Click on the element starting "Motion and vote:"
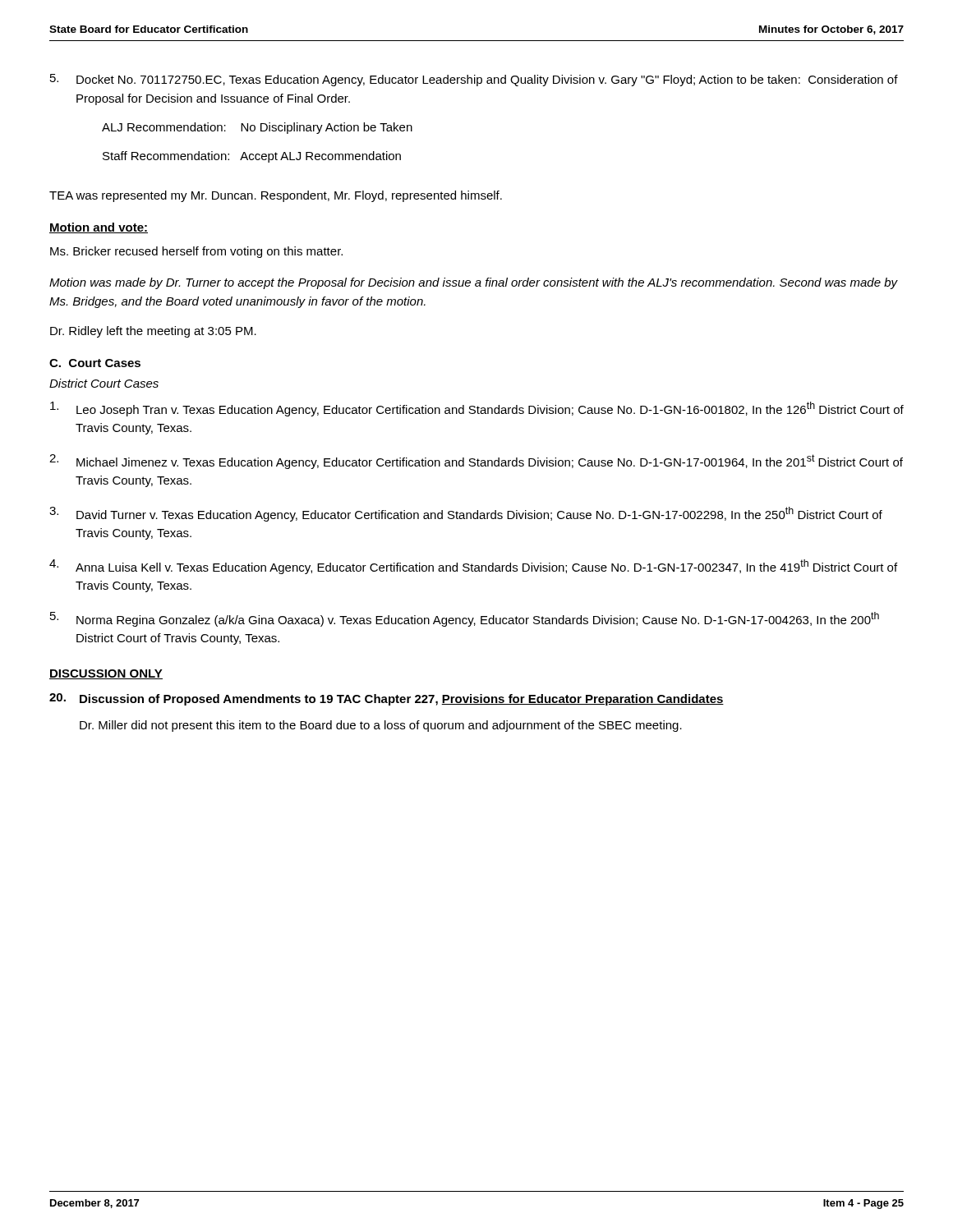 (99, 227)
